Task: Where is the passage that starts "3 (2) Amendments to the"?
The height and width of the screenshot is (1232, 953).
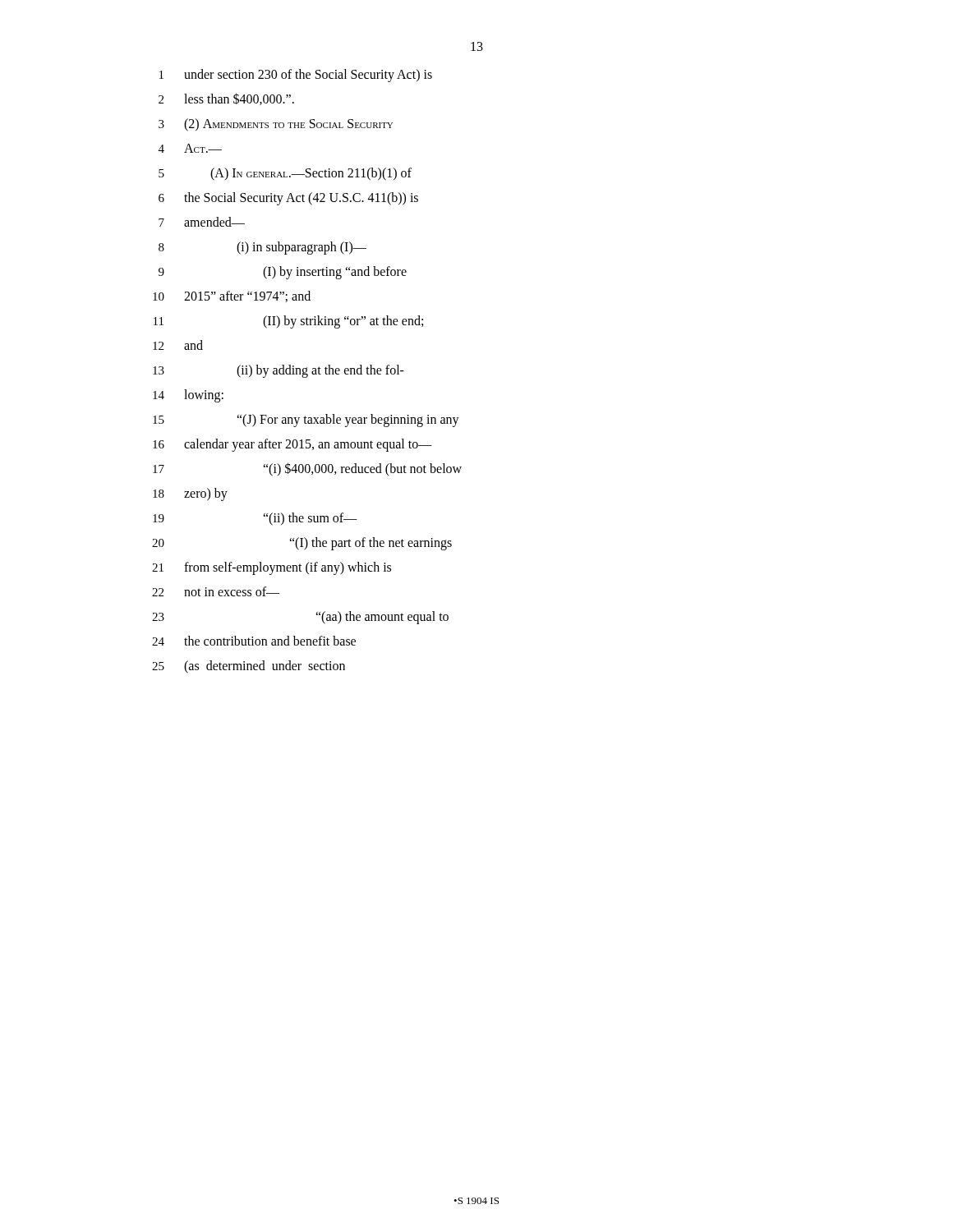Action: (x=276, y=125)
